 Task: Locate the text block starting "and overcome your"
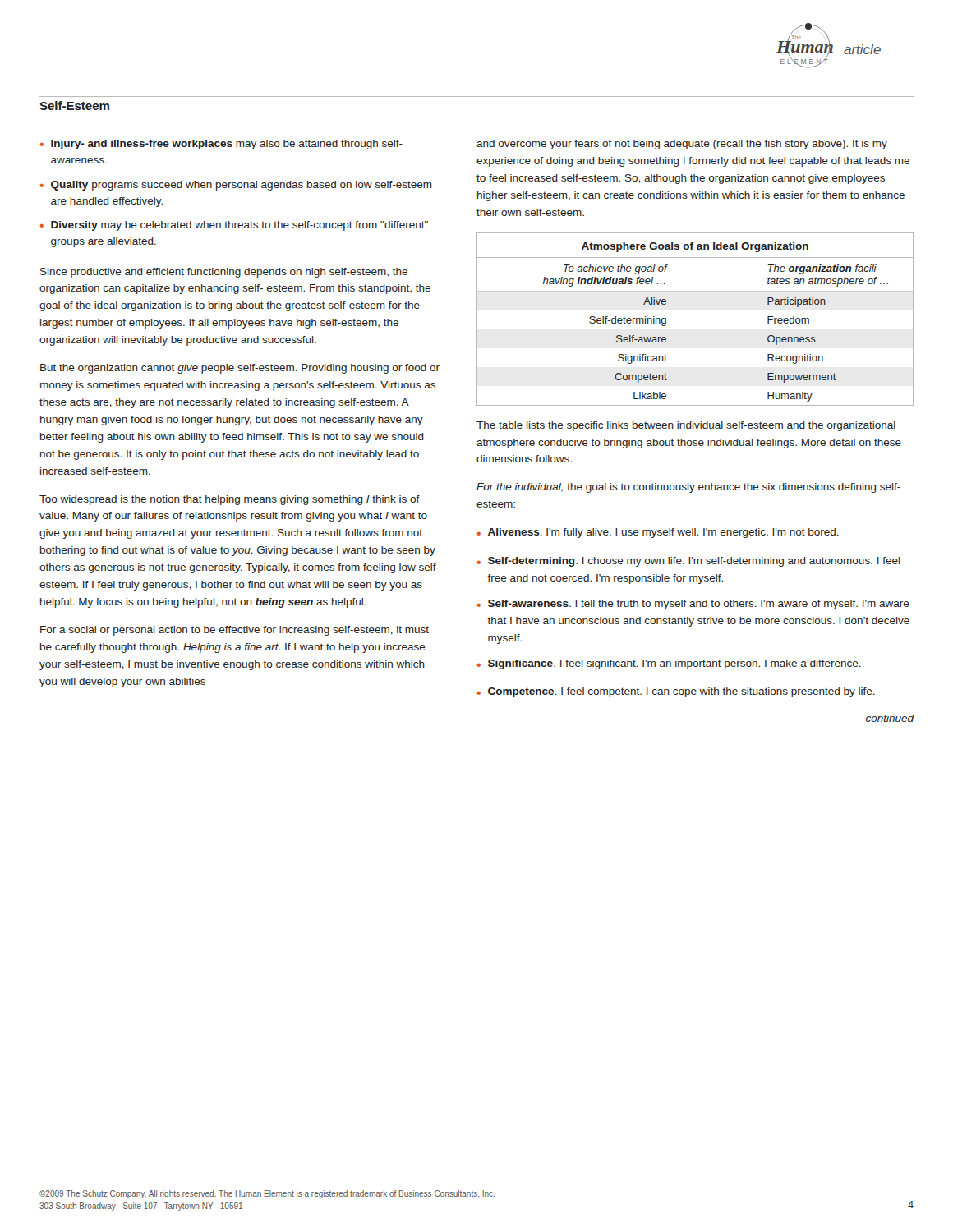click(x=695, y=178)
